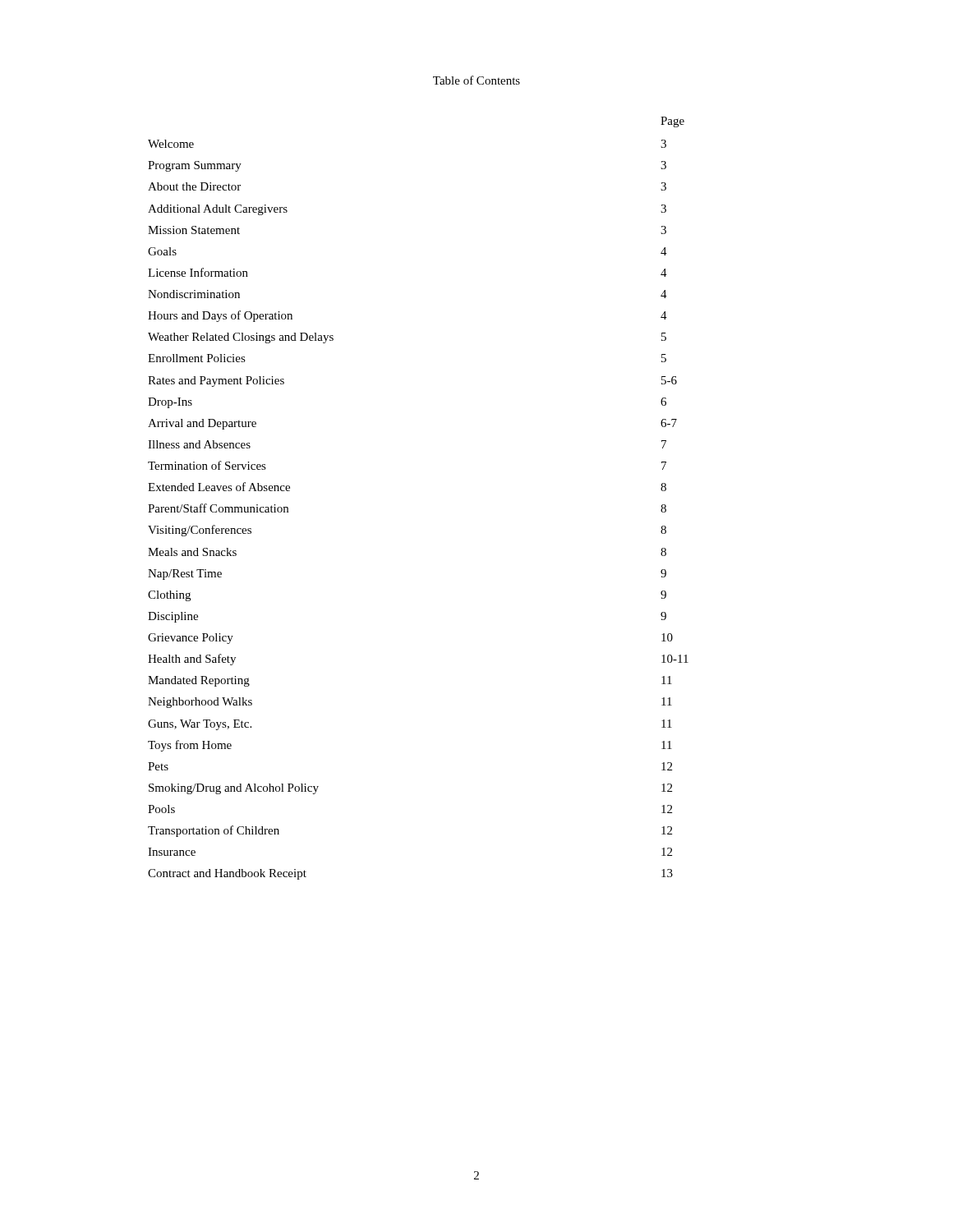Locate the table with the text "Health and Safety"
This screenshot has height=1232, width=953.
476,498
